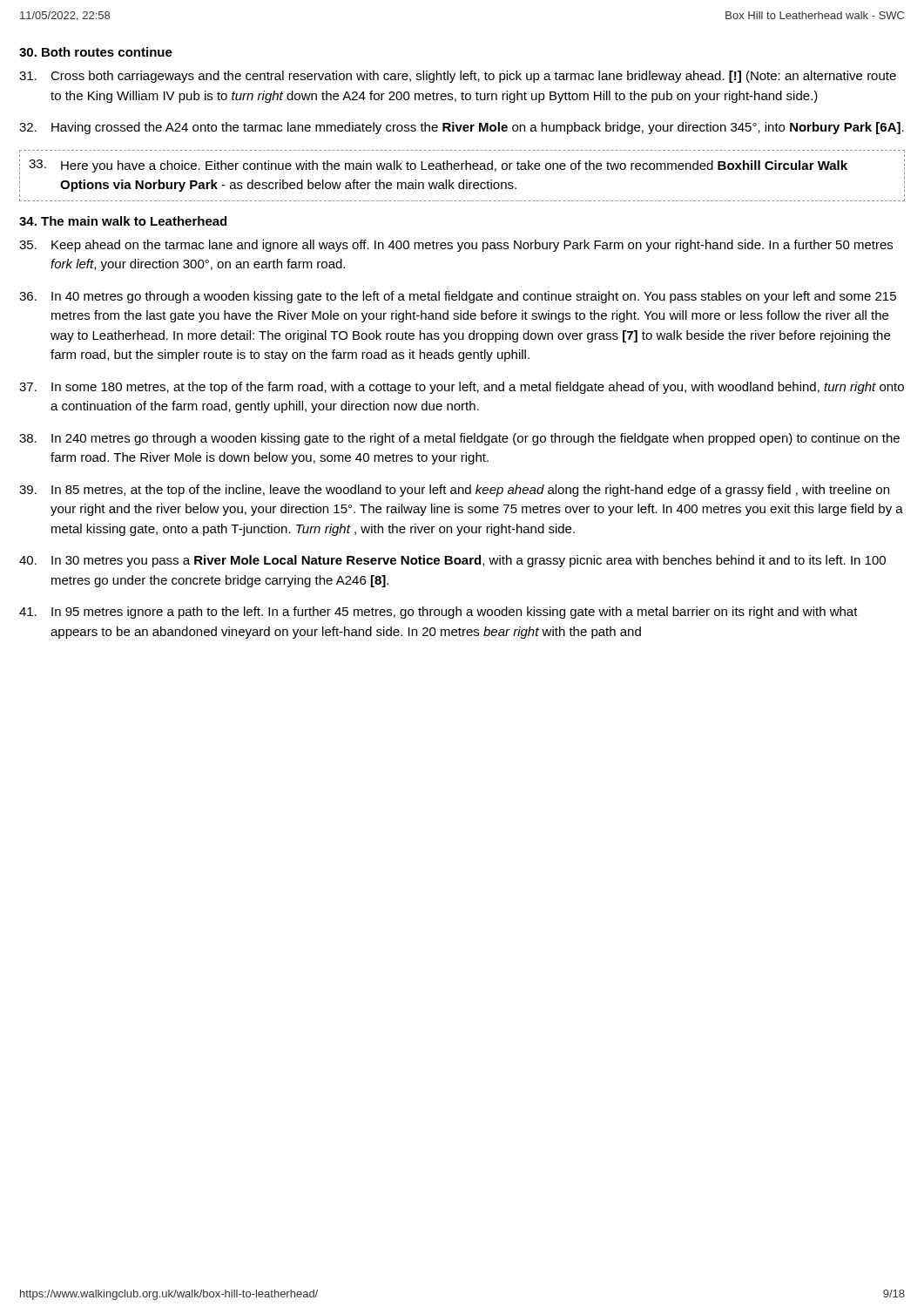
Task: Find the passage starting "35. Keep ahead on"
Action: (x=462, y=254)
